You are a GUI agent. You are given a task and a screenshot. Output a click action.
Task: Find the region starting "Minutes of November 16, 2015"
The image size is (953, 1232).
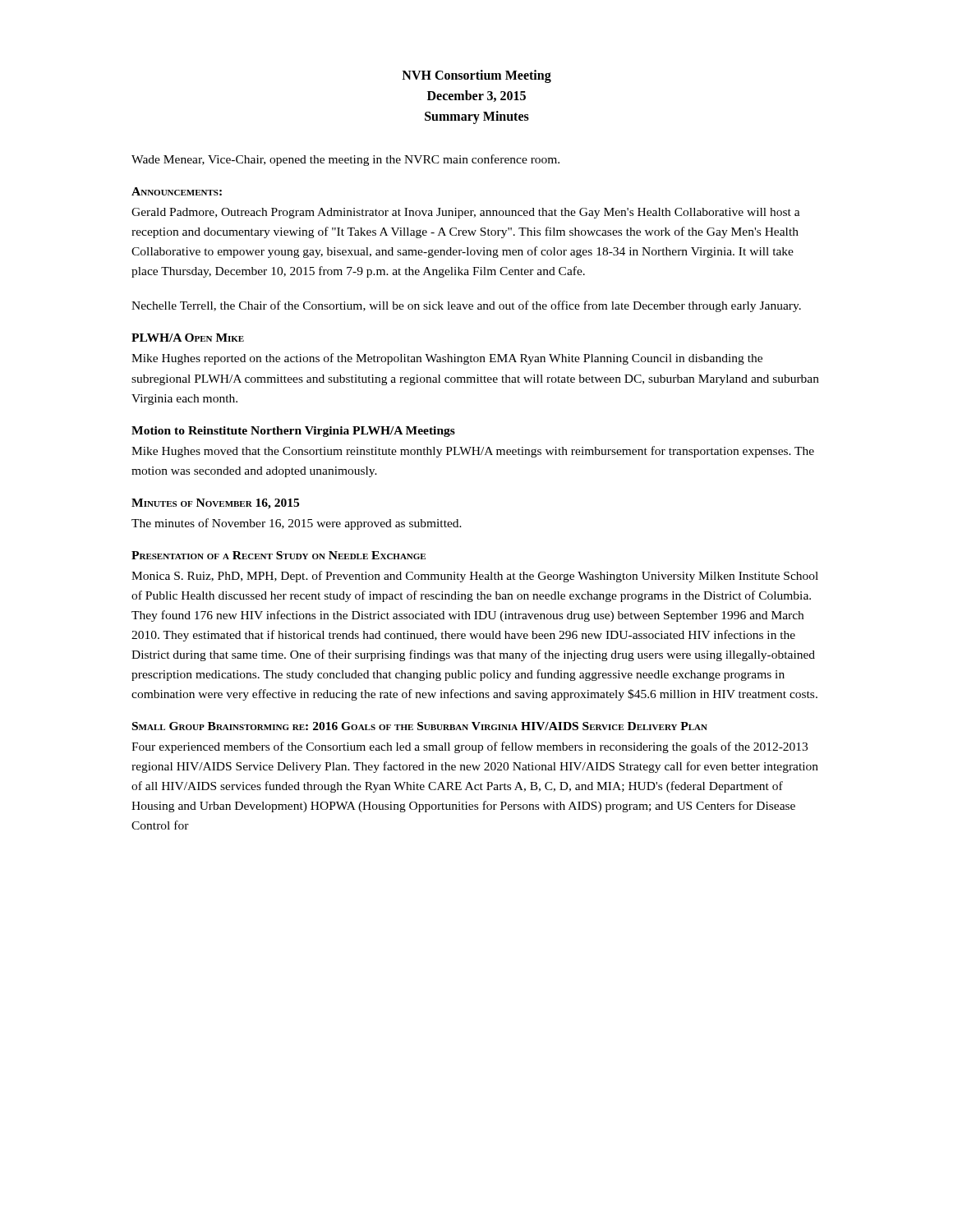tap(216, 502)
